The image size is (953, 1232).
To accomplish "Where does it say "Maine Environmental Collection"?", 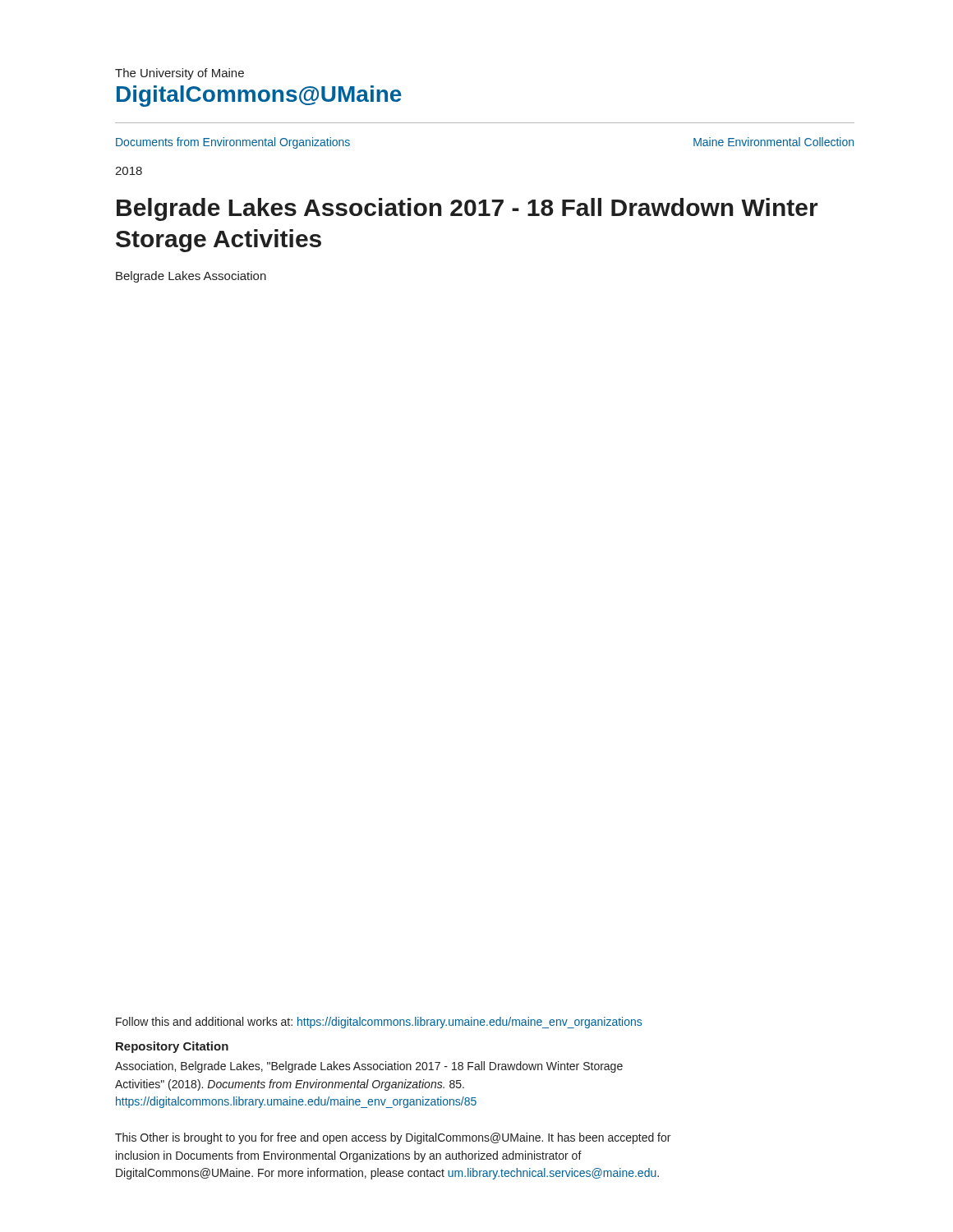I will coord(774,142).
